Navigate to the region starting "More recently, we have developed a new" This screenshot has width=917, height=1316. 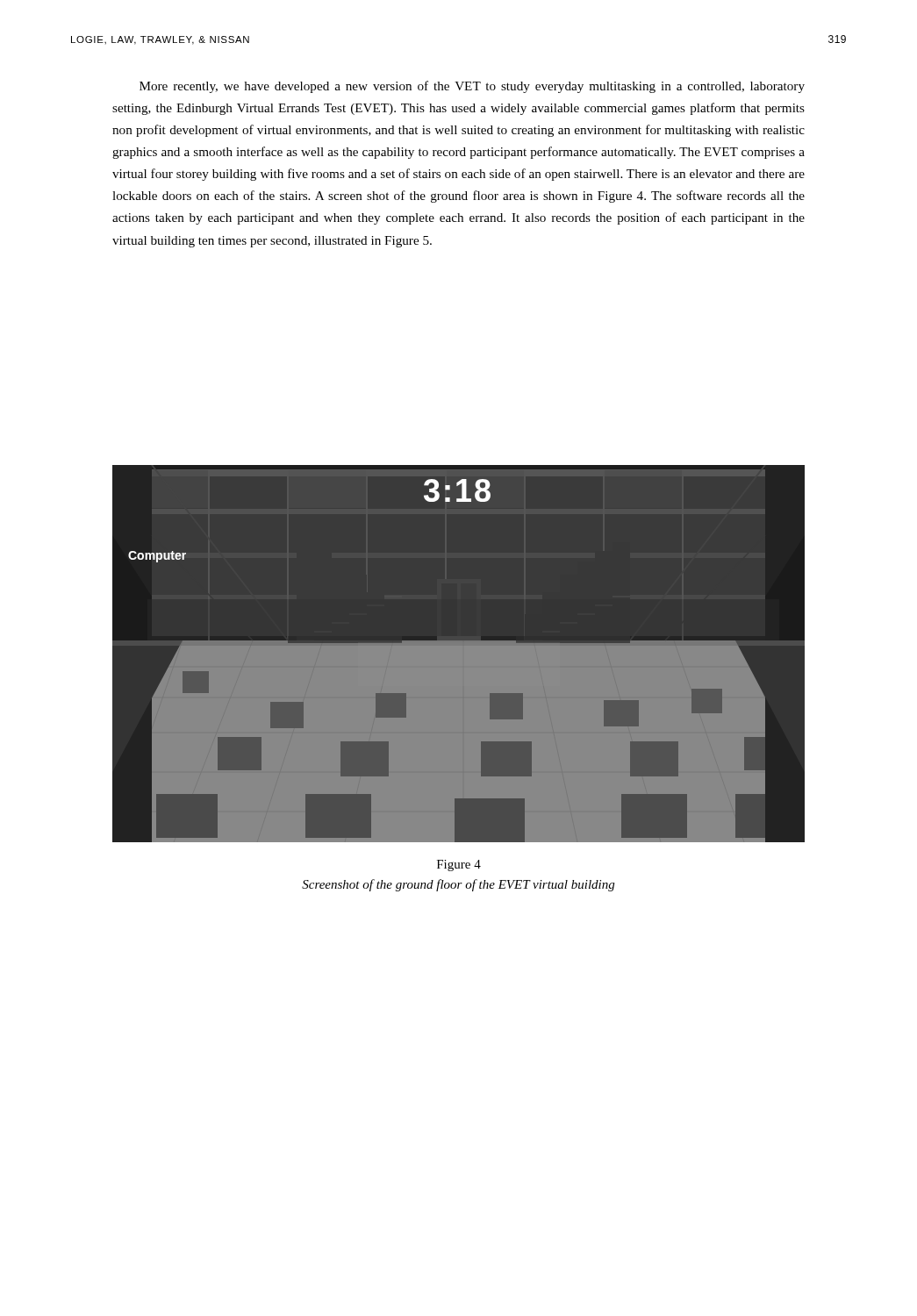pos(458,163)
